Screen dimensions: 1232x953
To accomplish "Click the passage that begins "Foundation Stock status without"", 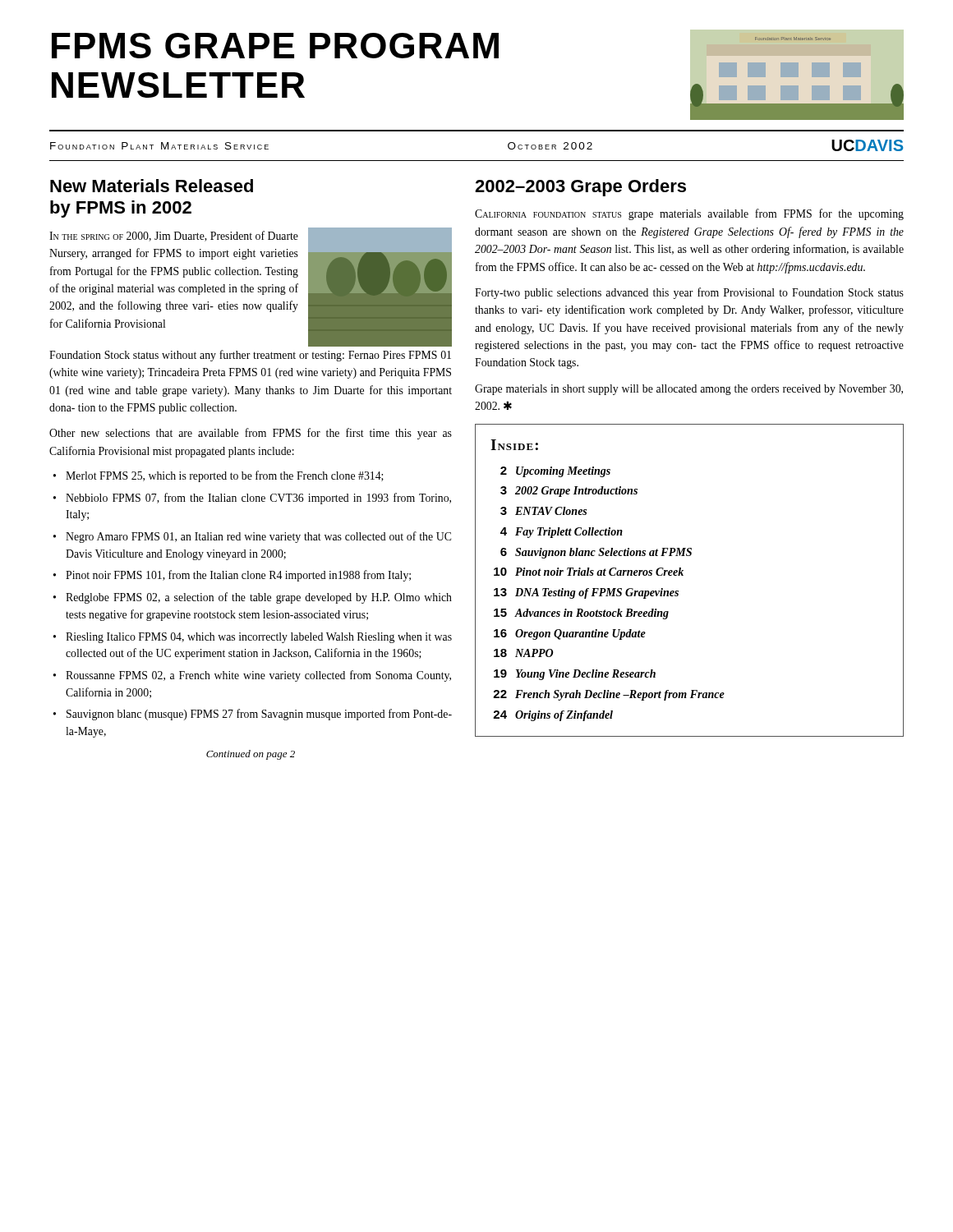I will [251, 381].
